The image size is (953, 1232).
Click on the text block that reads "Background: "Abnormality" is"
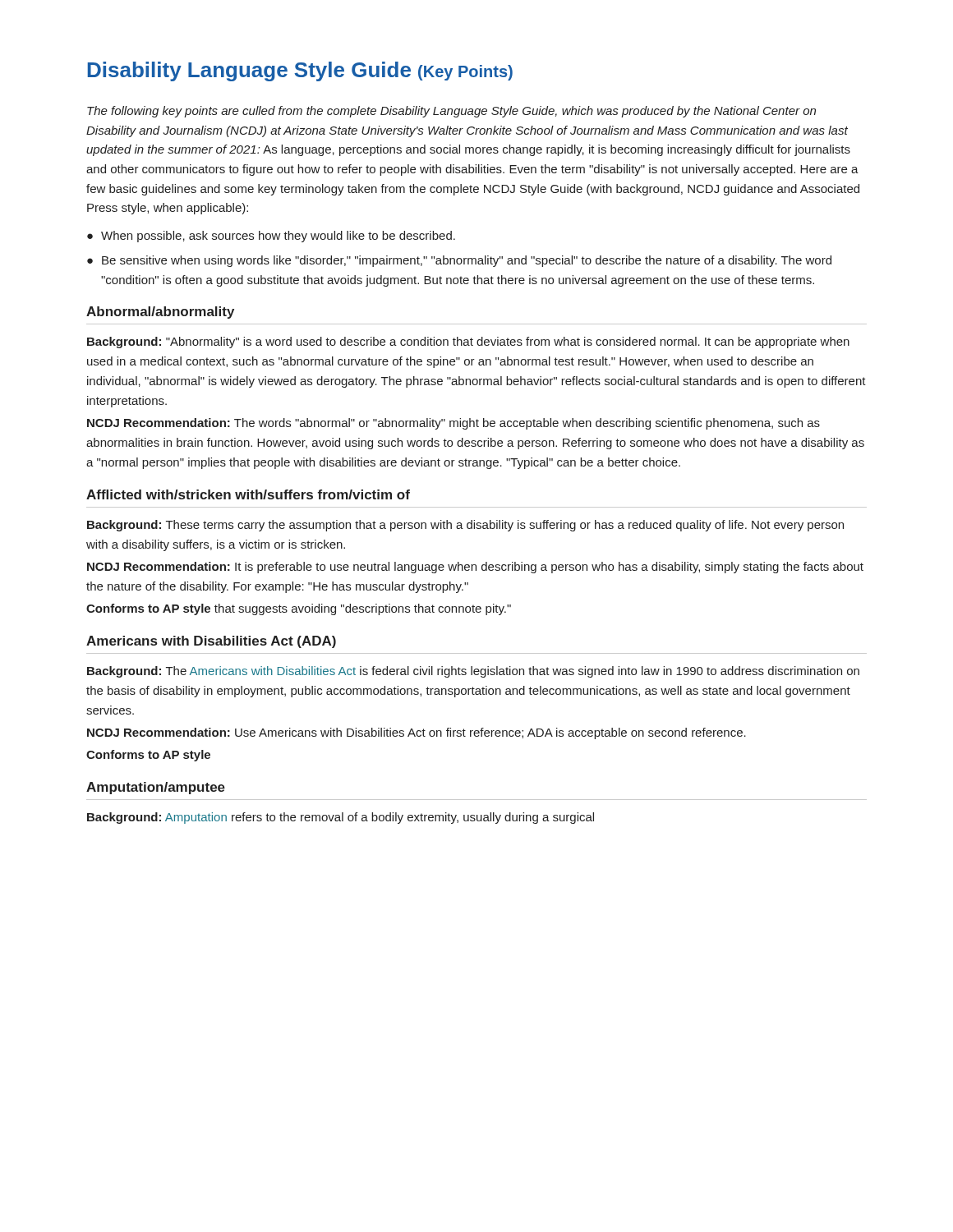coord(468,342)
